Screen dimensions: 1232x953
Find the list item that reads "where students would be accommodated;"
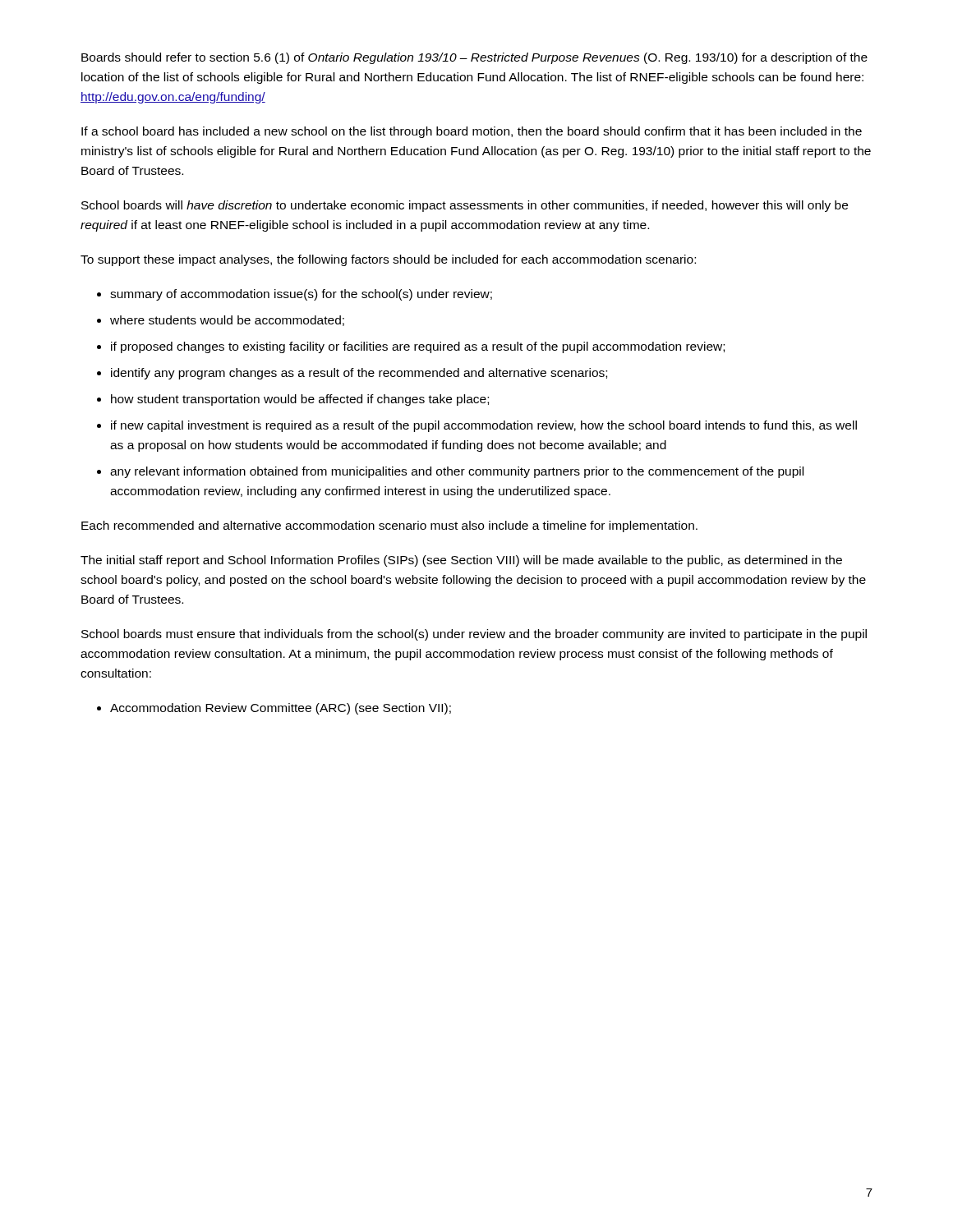(228, 320)
